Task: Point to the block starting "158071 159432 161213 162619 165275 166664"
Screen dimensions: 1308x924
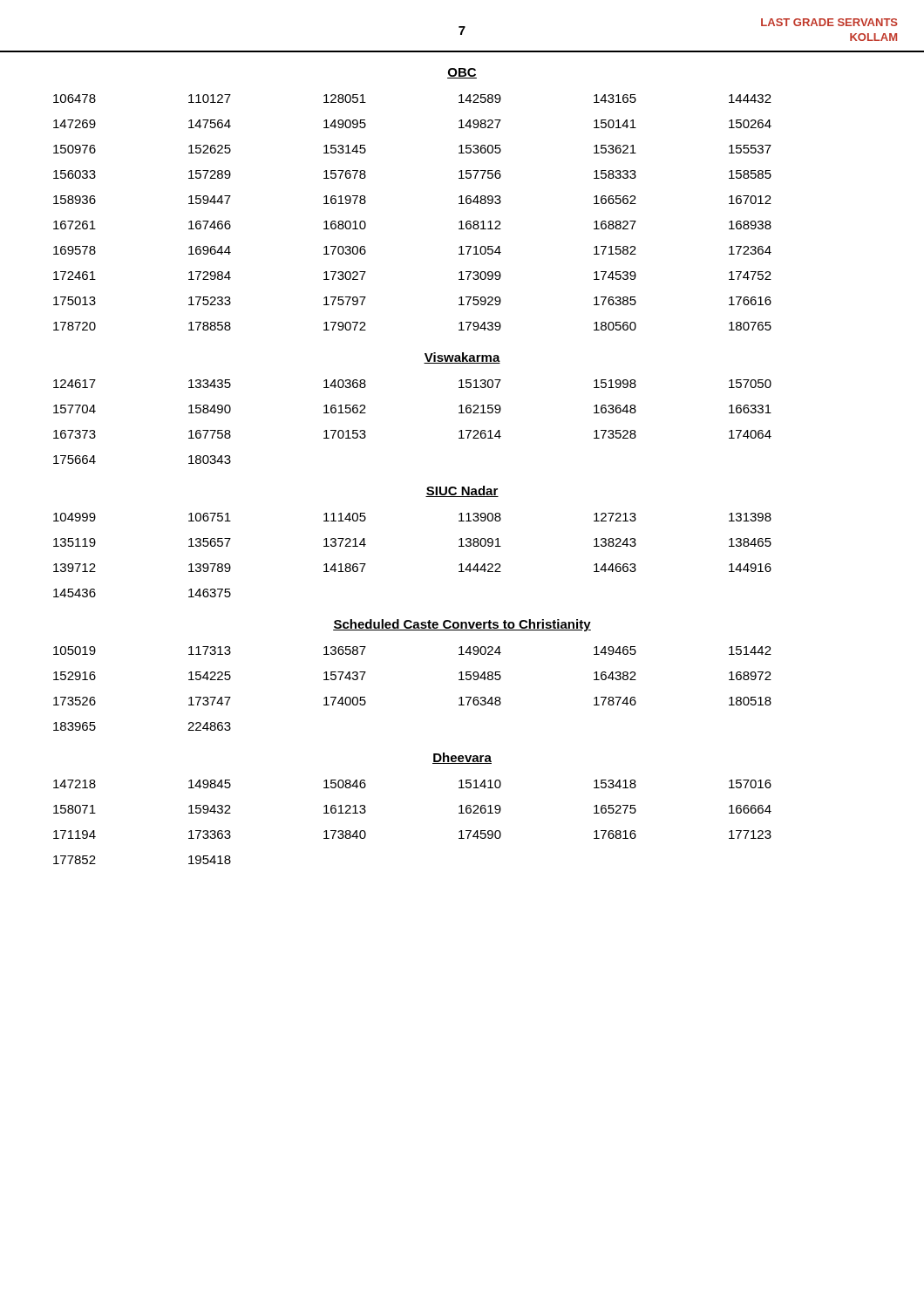Action: click(458, 809)
